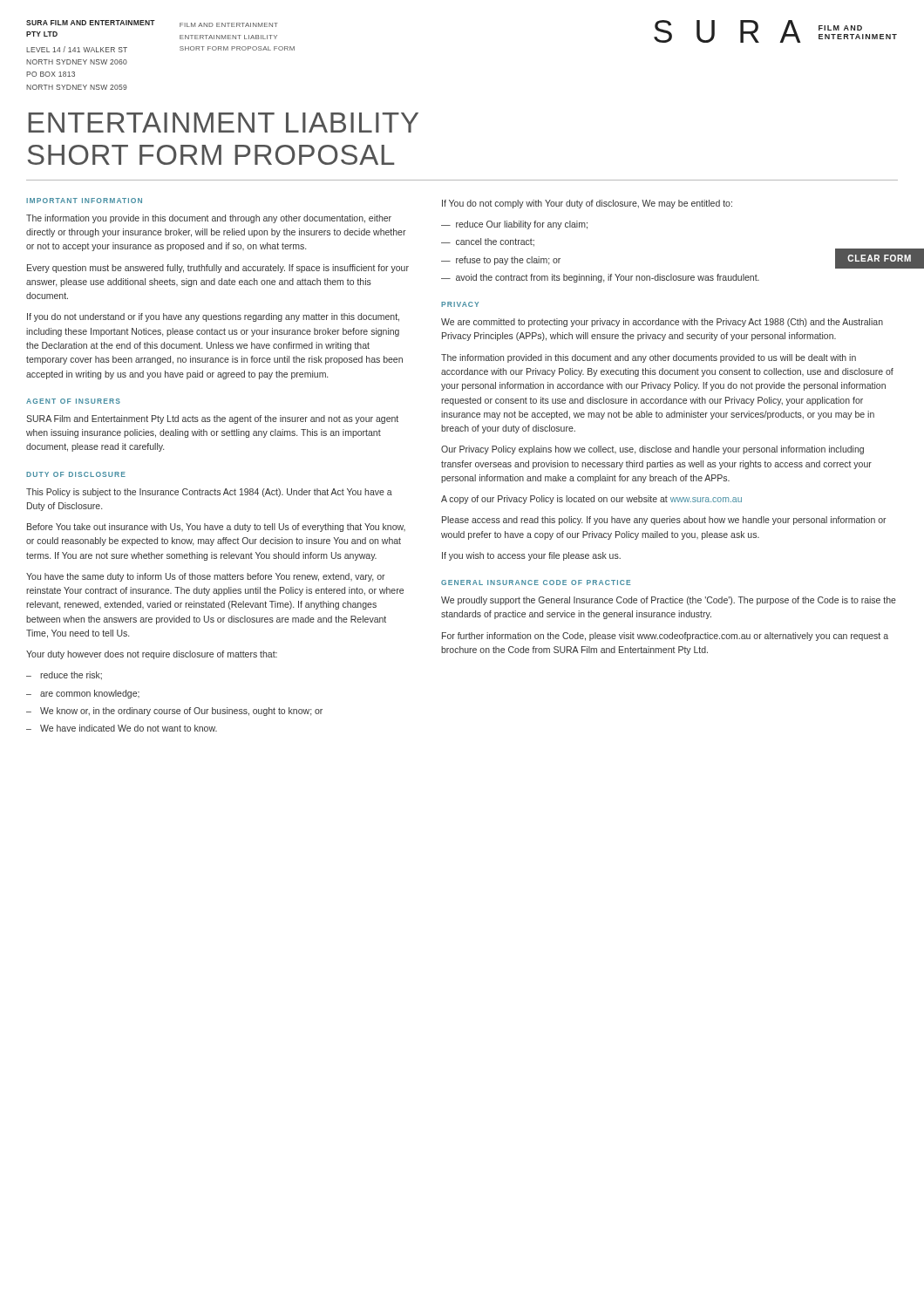
Task: Where is the passage that starts "If you do"?
Action: [215, 345]
